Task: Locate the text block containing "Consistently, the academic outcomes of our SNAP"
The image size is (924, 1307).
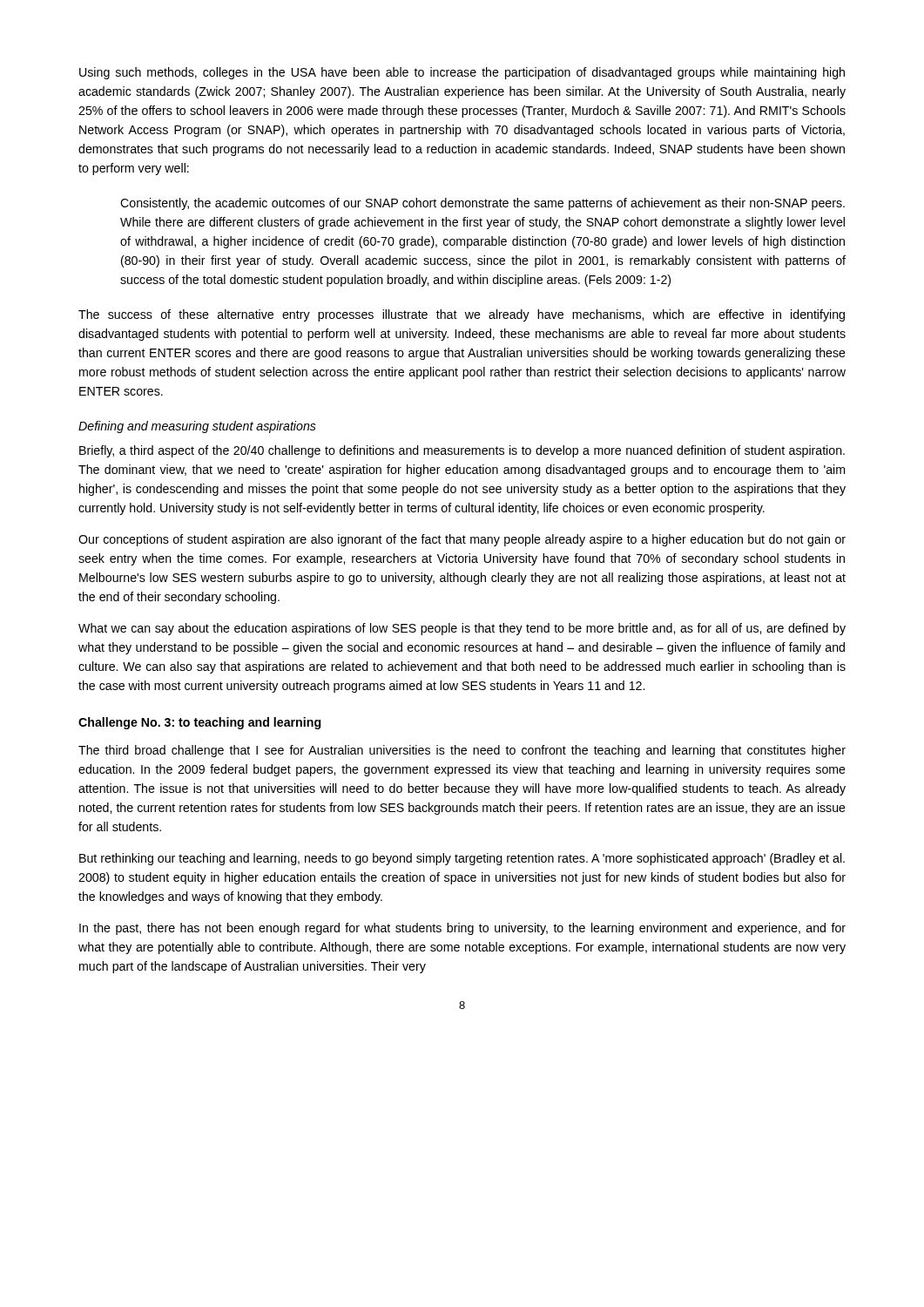Action: tap(483, 241)
